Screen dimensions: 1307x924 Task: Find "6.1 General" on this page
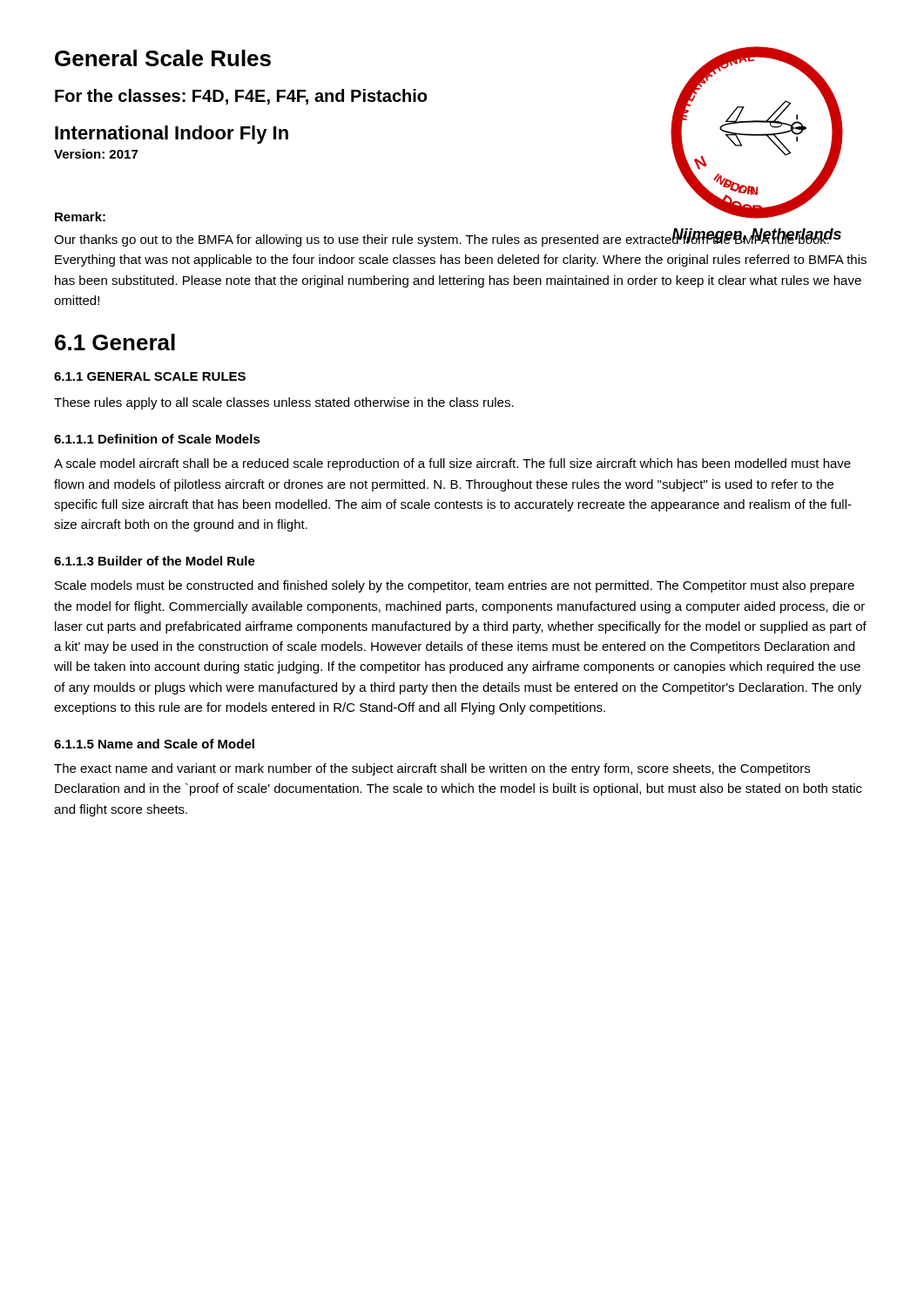115,342
